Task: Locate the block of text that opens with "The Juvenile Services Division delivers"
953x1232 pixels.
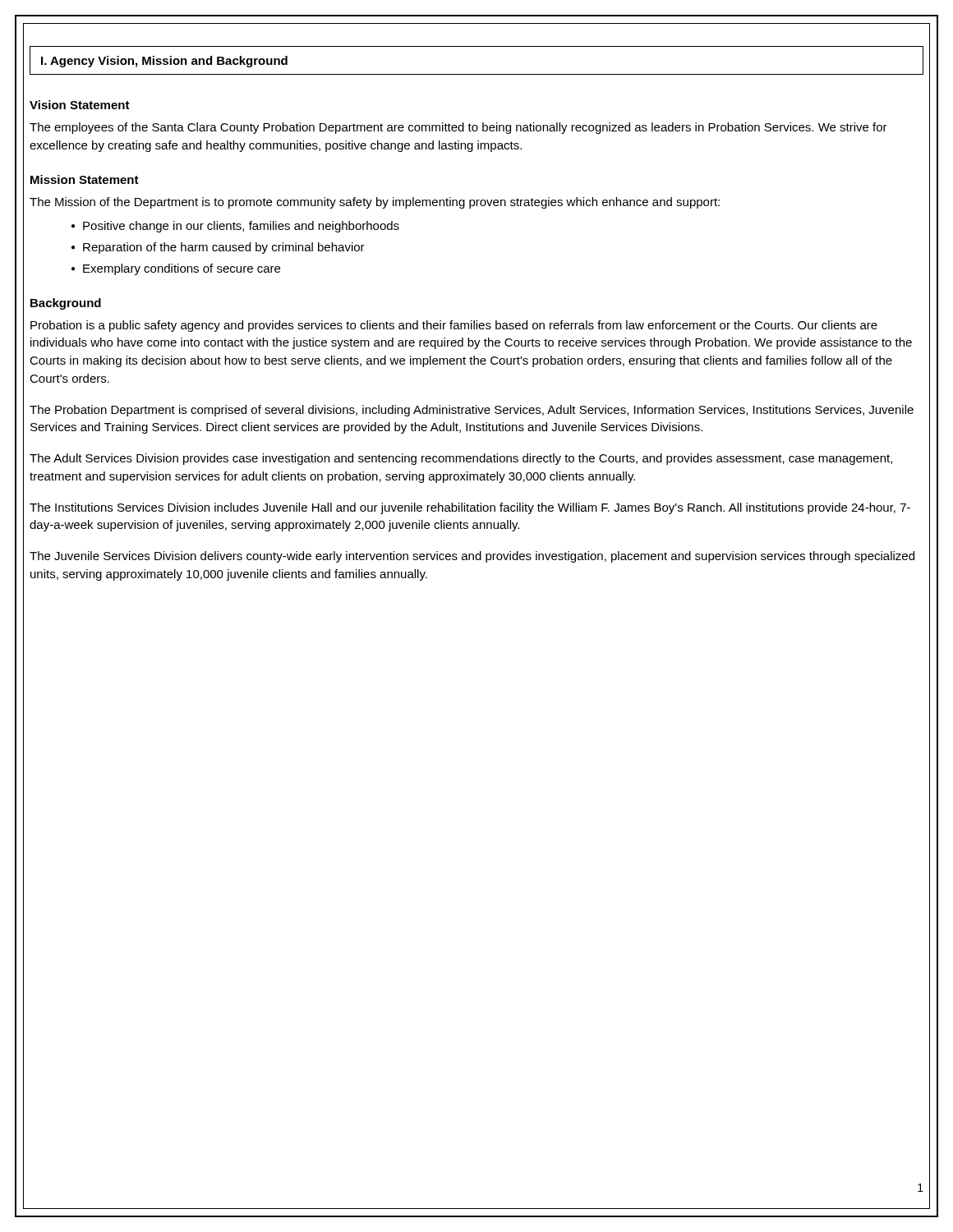Action: tap(472, 565)
